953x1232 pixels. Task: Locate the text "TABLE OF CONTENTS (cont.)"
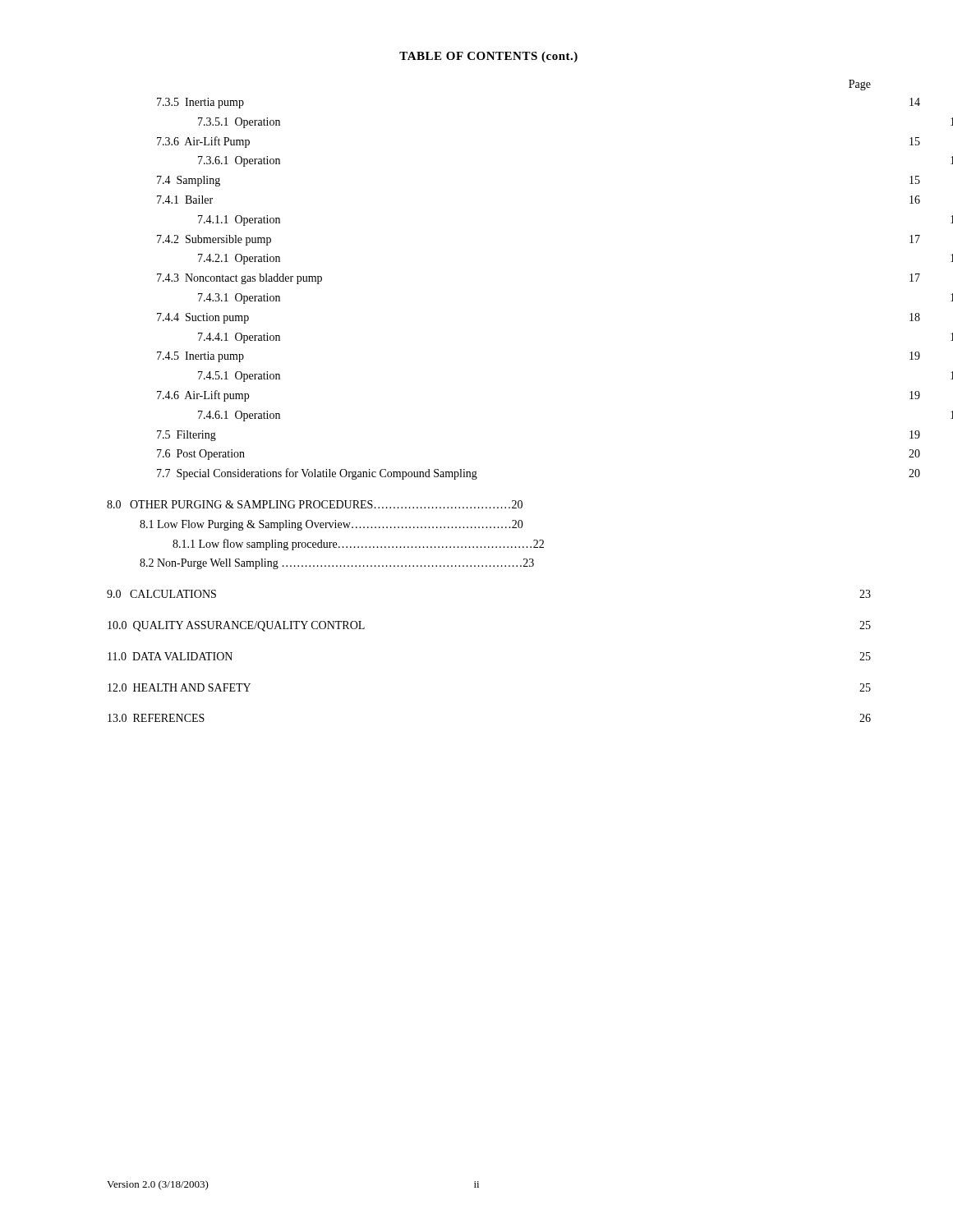489,56
